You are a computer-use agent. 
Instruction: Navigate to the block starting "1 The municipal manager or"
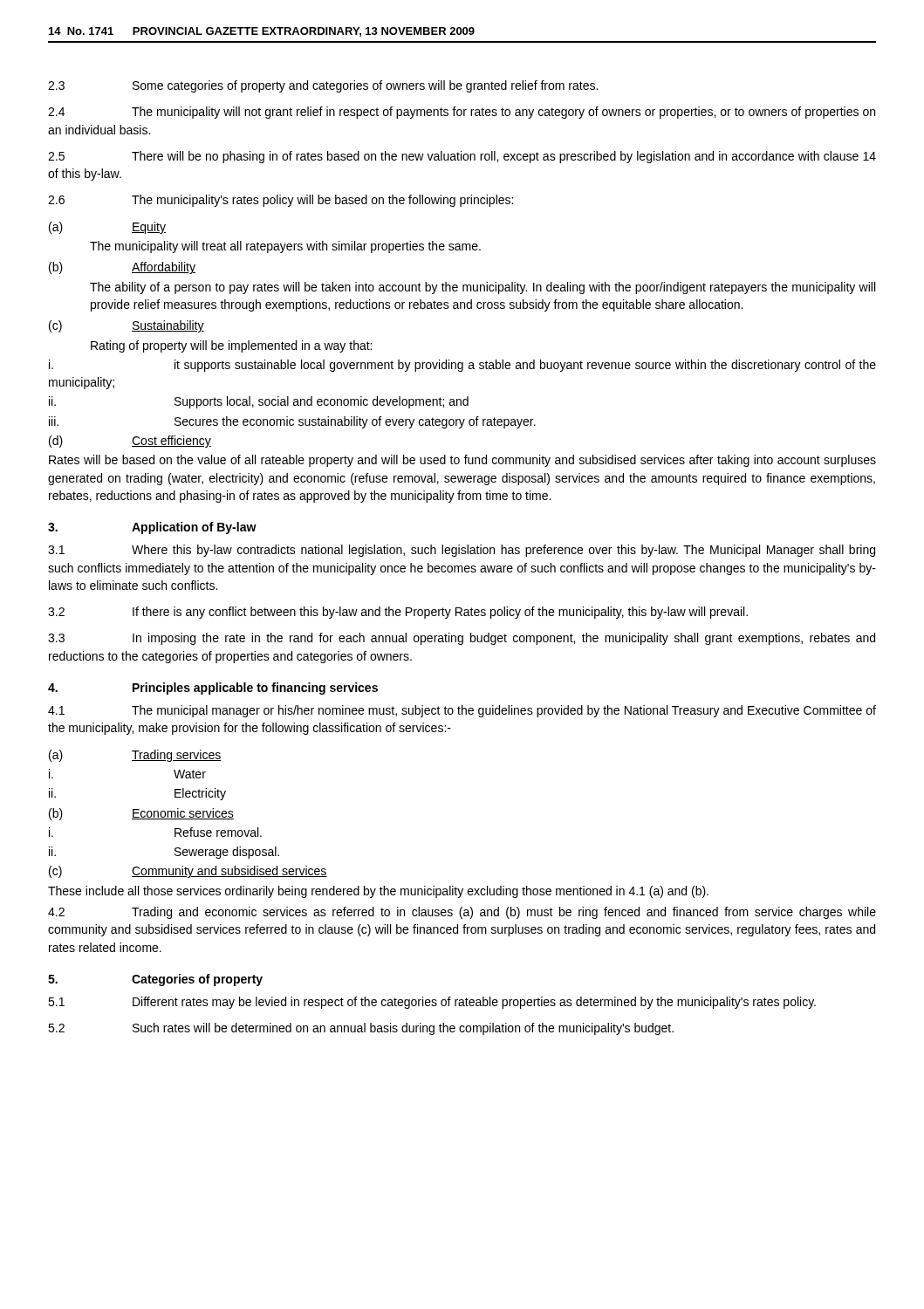(462, 718)
